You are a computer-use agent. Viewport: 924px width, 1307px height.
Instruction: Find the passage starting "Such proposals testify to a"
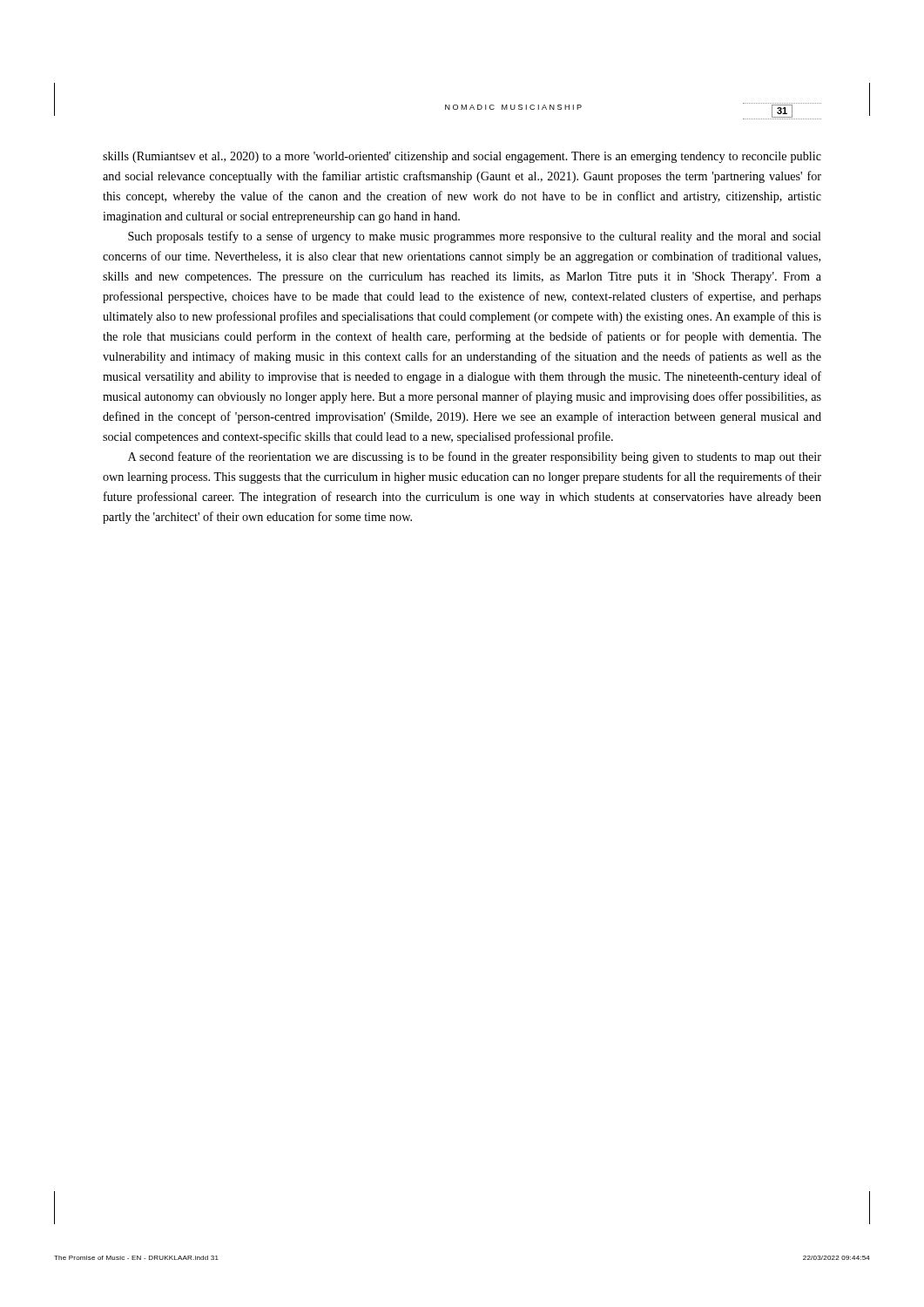coord(462,337)
